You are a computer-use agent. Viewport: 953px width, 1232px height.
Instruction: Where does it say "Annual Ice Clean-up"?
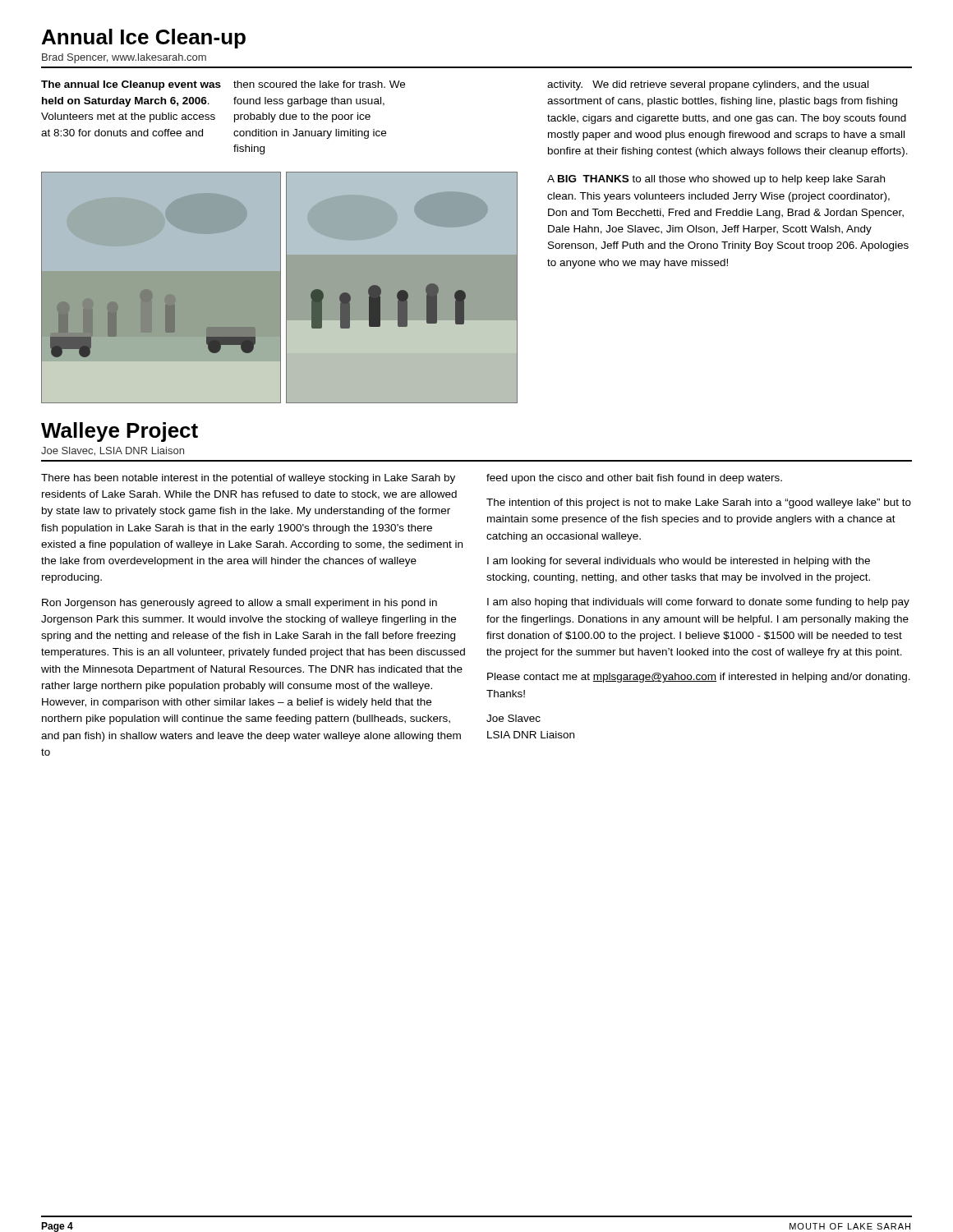click(x=144, y=37)
